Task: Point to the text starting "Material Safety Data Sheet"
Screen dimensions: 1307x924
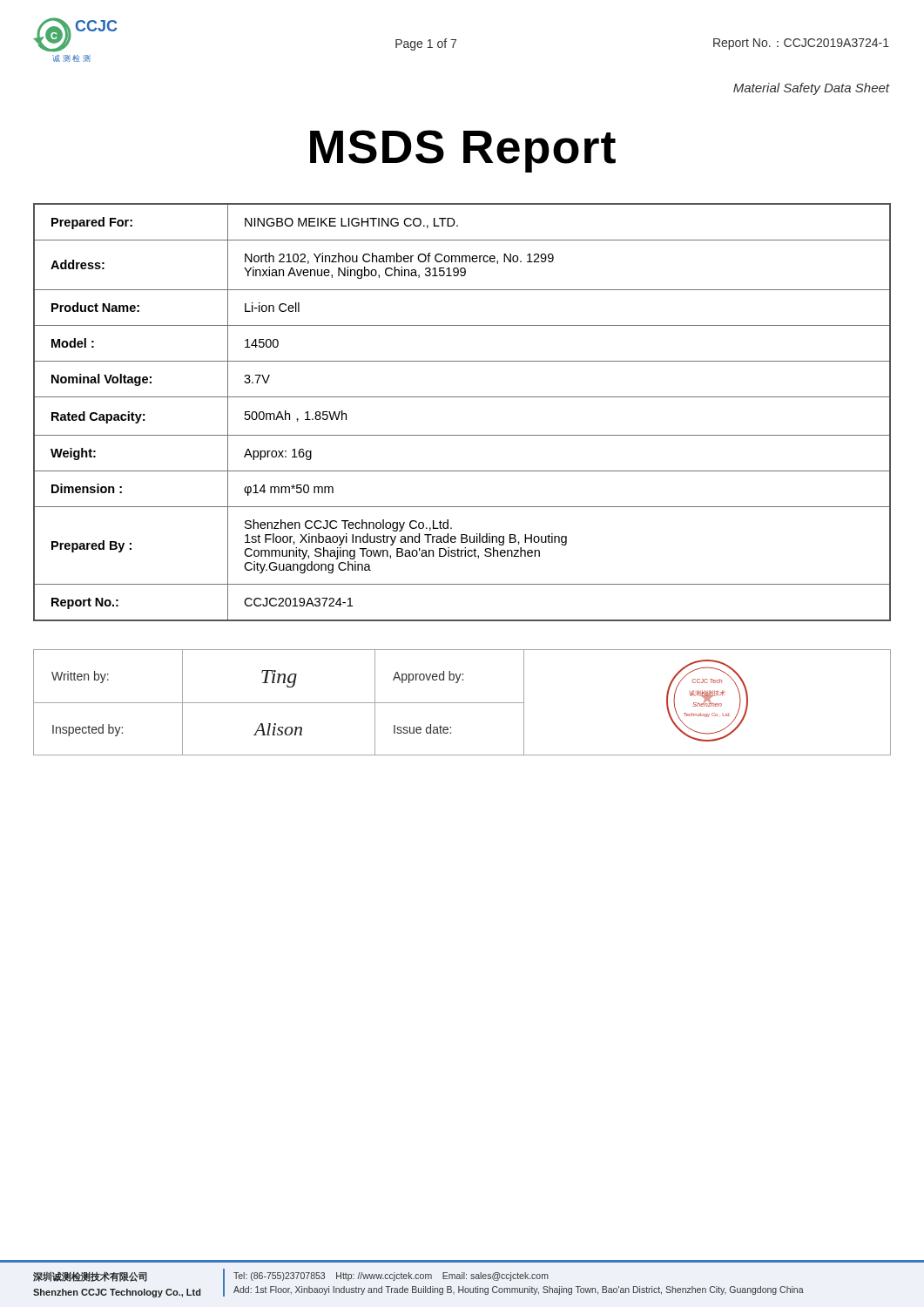Action: pos(811,88)
